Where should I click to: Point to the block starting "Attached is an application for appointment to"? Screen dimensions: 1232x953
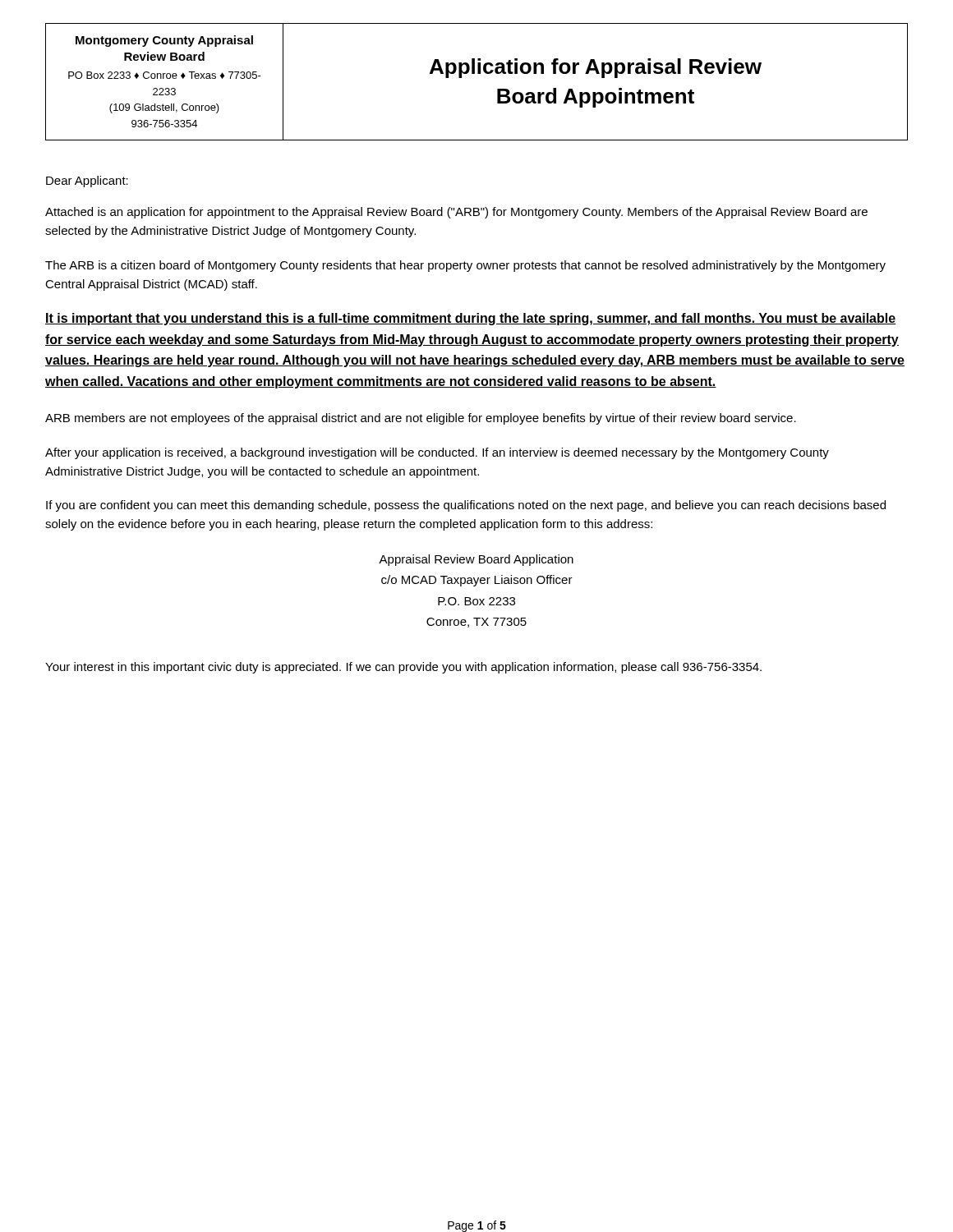point(457,221)
